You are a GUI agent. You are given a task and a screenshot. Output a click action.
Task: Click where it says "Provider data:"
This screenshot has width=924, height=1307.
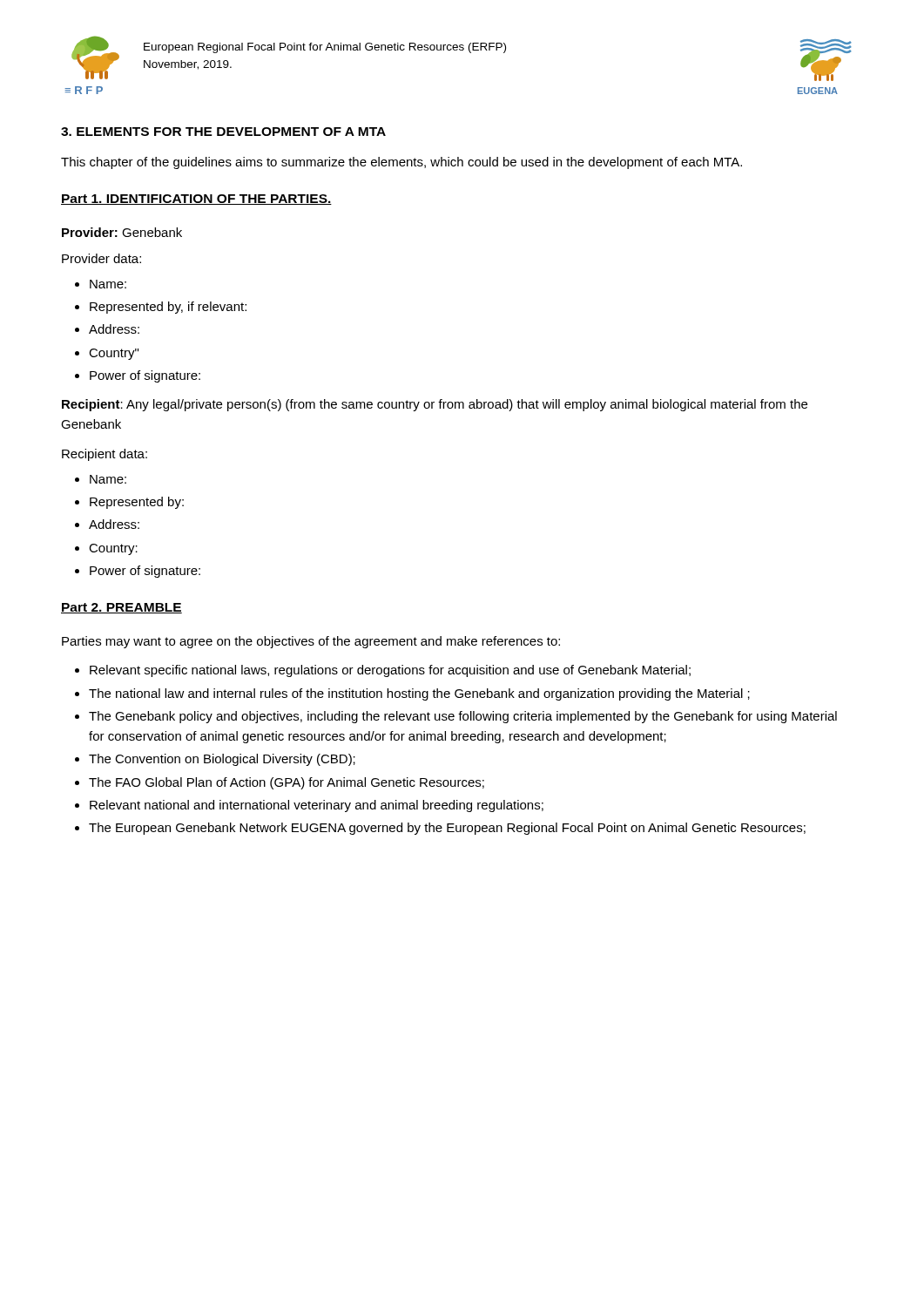click(102, 258)
